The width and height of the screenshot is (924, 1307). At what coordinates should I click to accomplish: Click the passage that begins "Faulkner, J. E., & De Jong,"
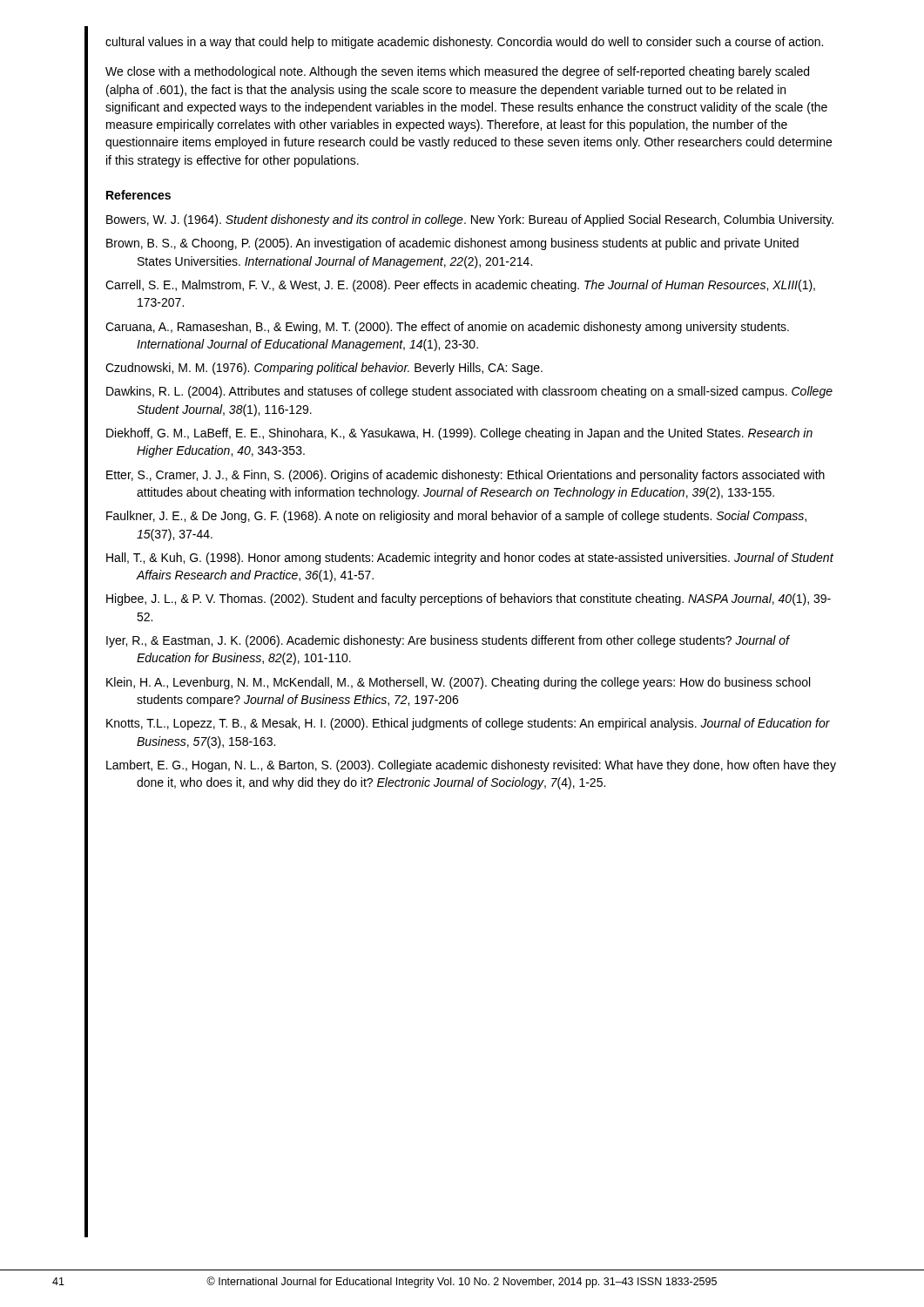(x=456, y=525)
